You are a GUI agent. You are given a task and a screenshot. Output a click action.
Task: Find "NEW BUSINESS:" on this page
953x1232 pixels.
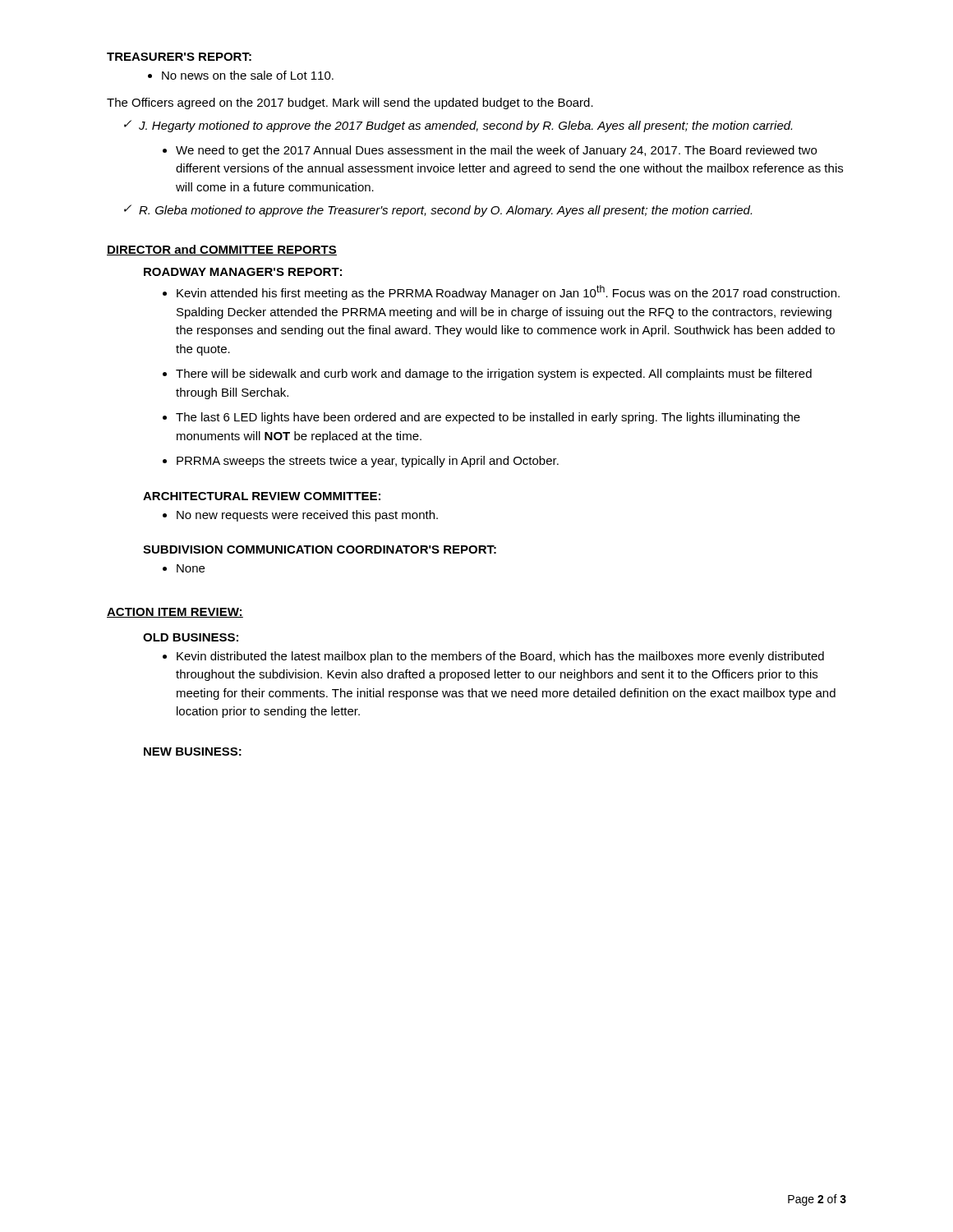pyautogui.click(x=193, y=751)
